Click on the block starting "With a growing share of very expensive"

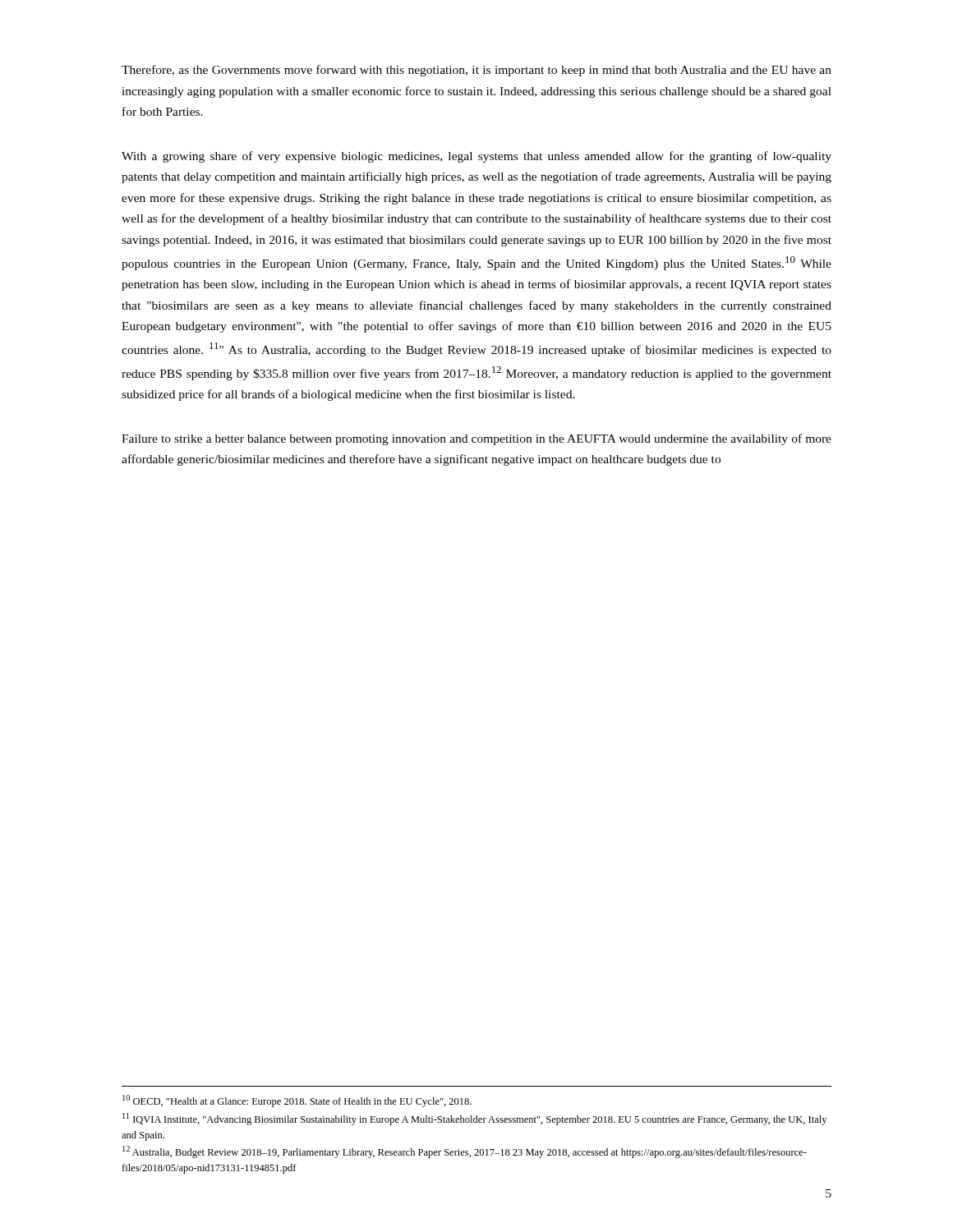476,275
